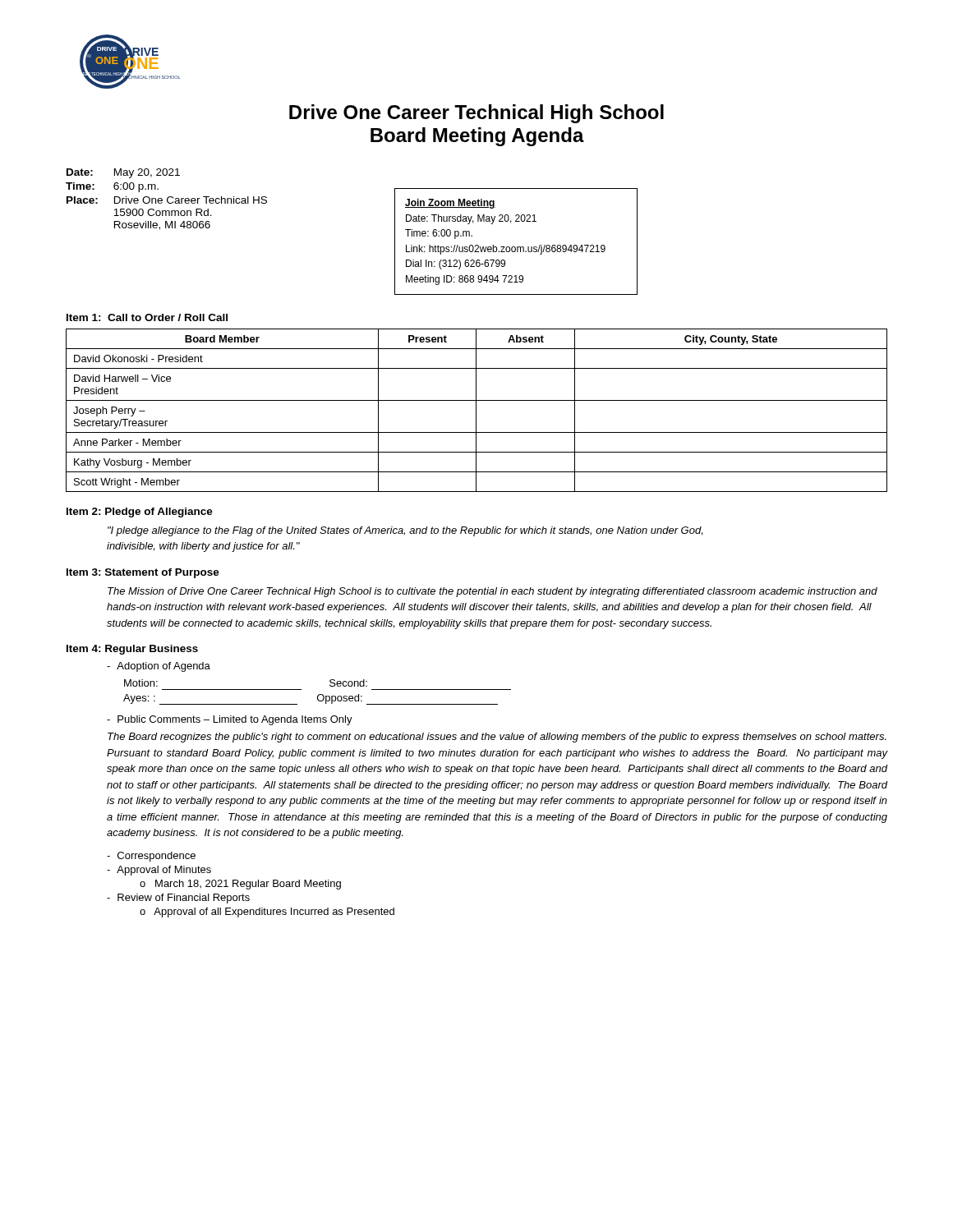Click where it says "- Approval of Minutes"
This screenshot has height=1232, width=953.
tap(159, 869)
